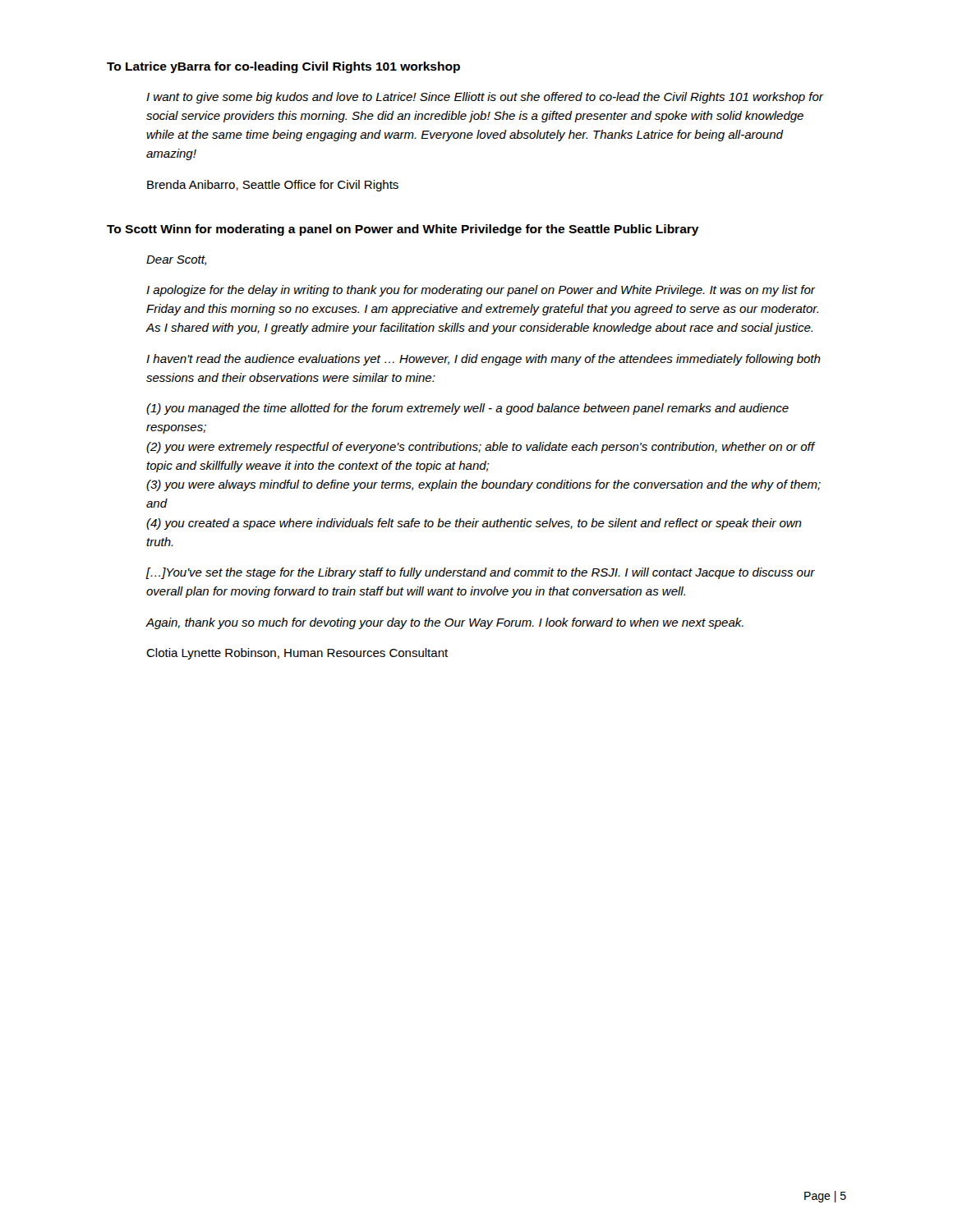Point to the block beginning "I apologize for"

tap(483, 308)
